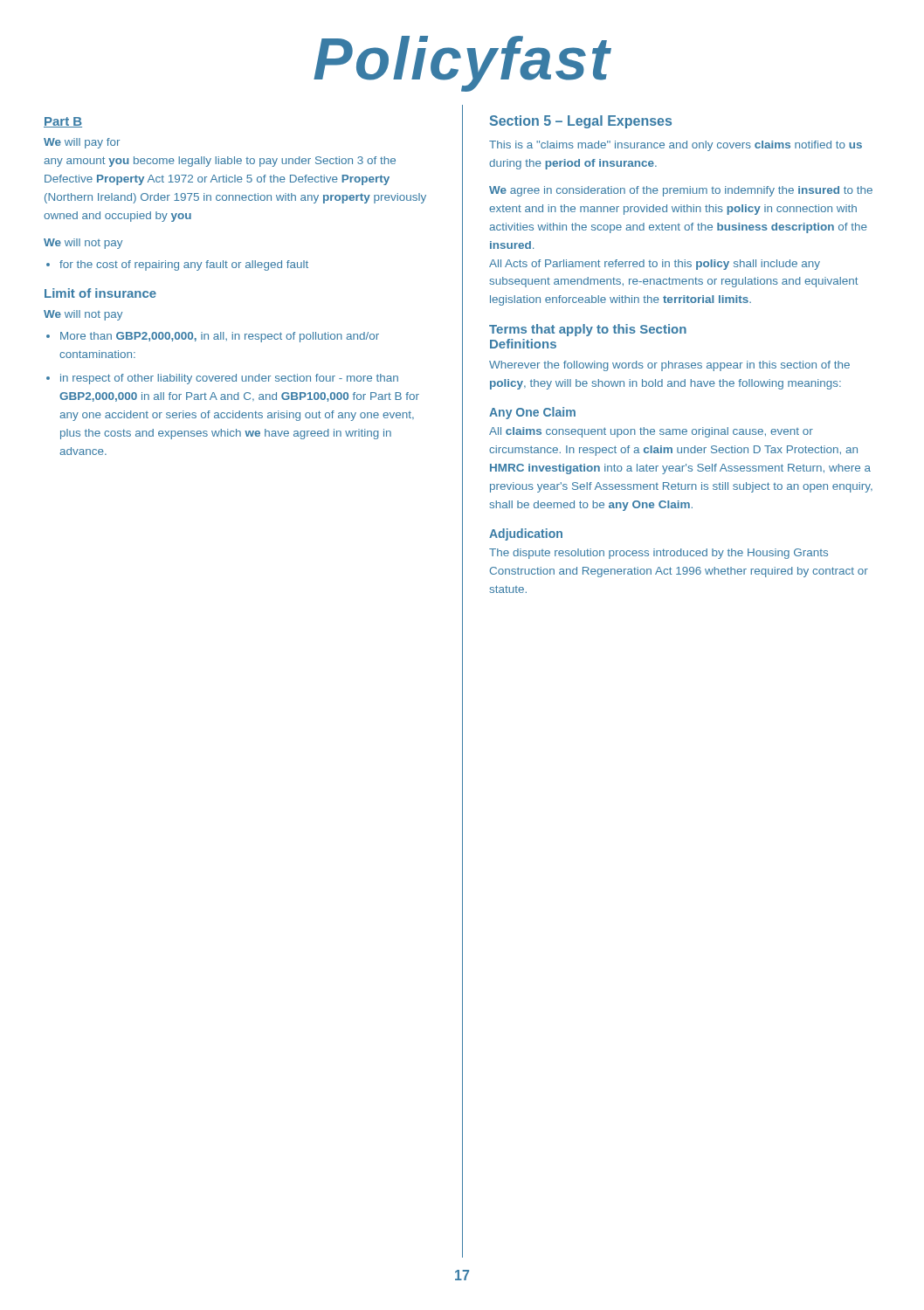This screenshot has height=1310, width=924.
Task: Find the section header that reads "Part B"
Action: [63, 121]
